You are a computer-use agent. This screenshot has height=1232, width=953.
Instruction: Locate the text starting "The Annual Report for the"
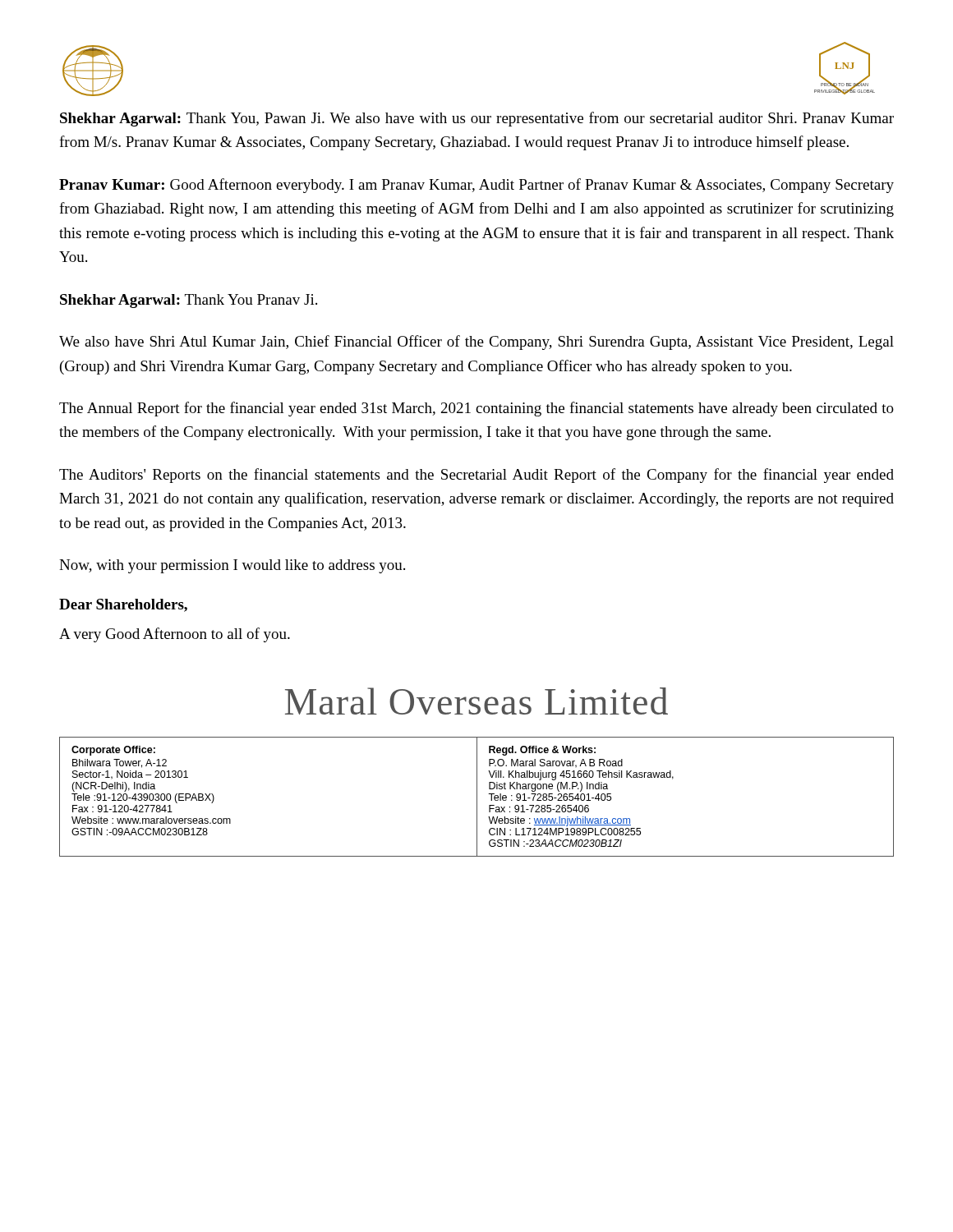click(x=476, y=420)
